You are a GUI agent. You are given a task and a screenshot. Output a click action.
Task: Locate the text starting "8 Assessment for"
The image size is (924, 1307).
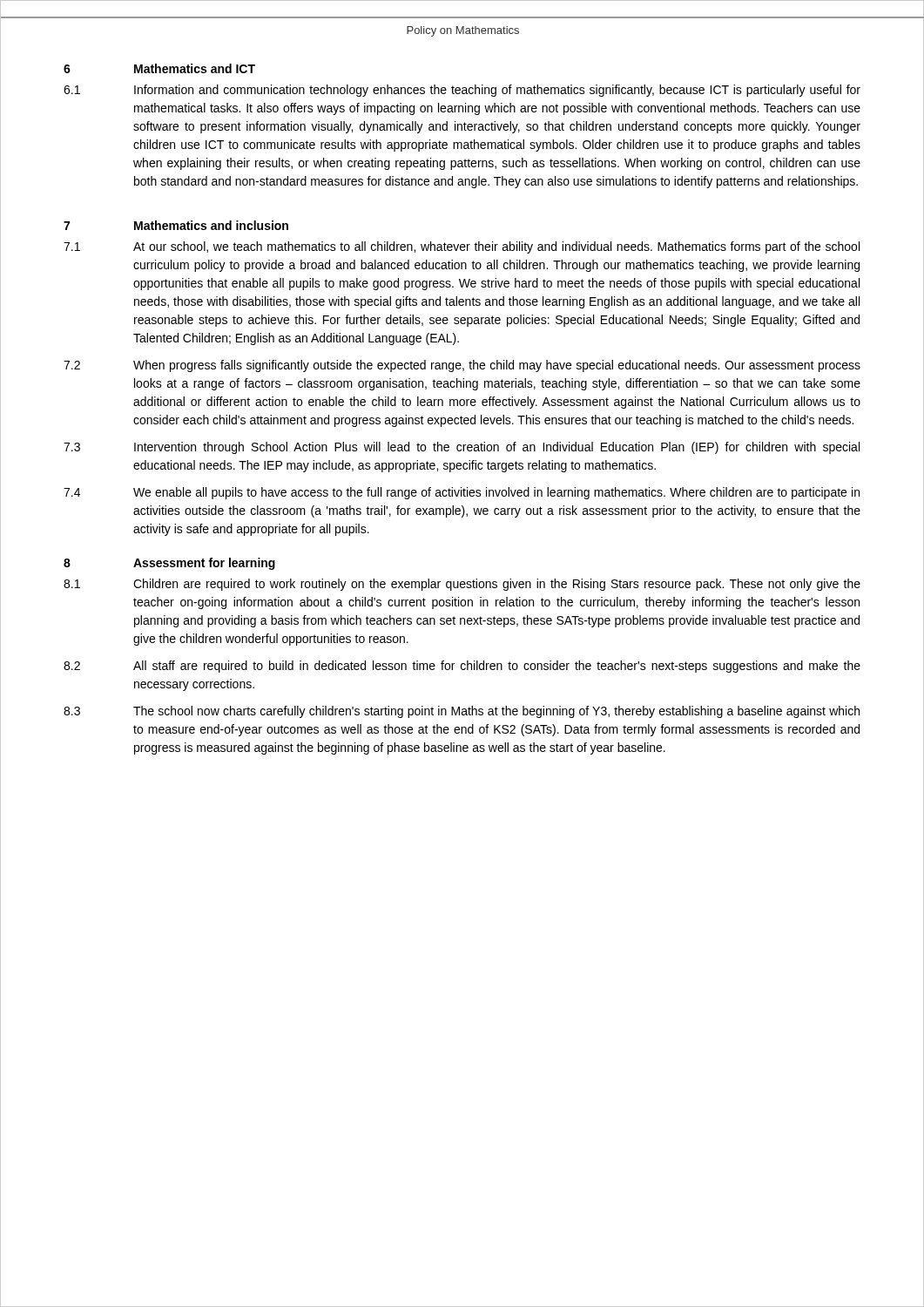170,563
